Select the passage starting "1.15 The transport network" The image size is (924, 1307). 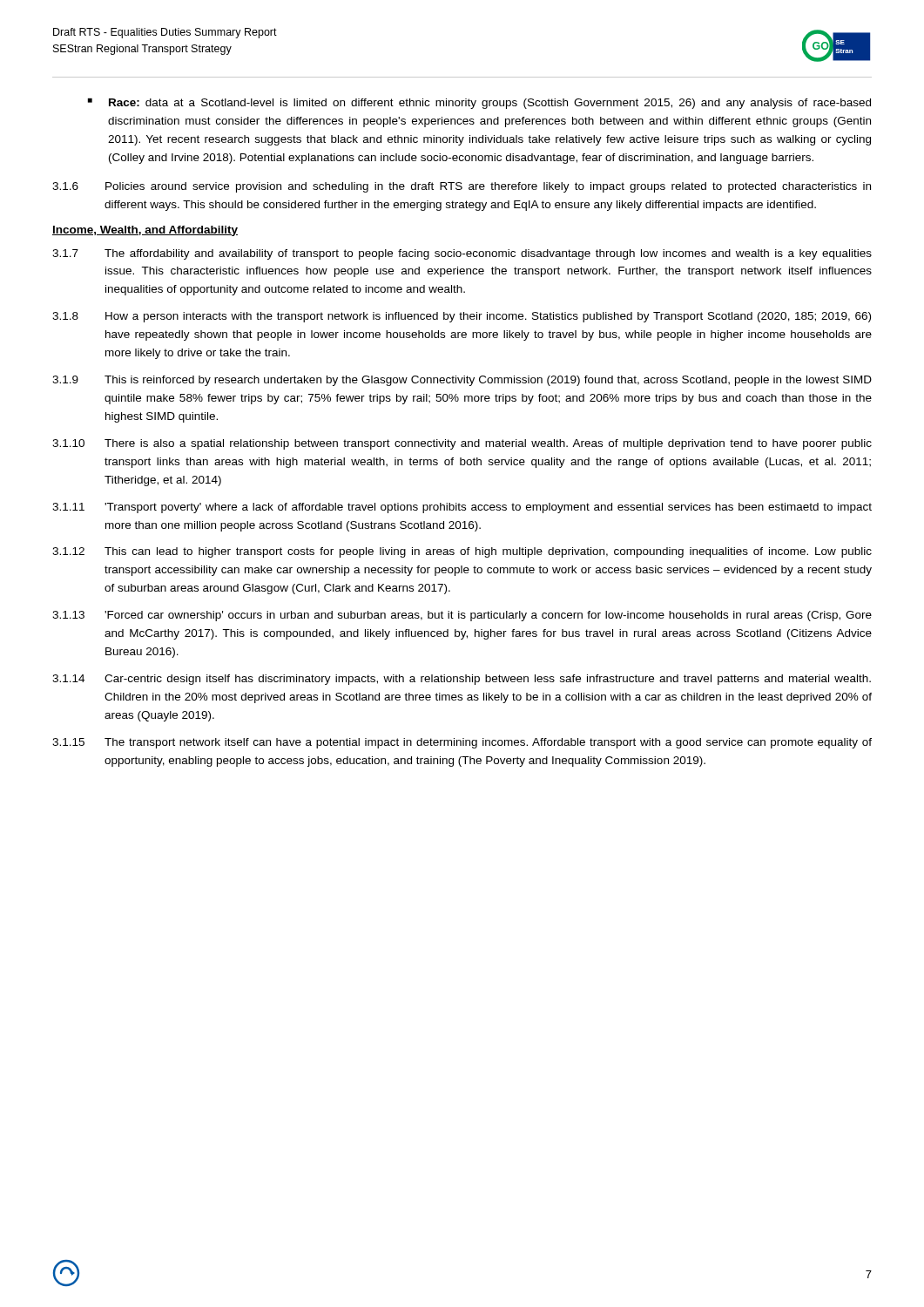click(x=462, y=752)
